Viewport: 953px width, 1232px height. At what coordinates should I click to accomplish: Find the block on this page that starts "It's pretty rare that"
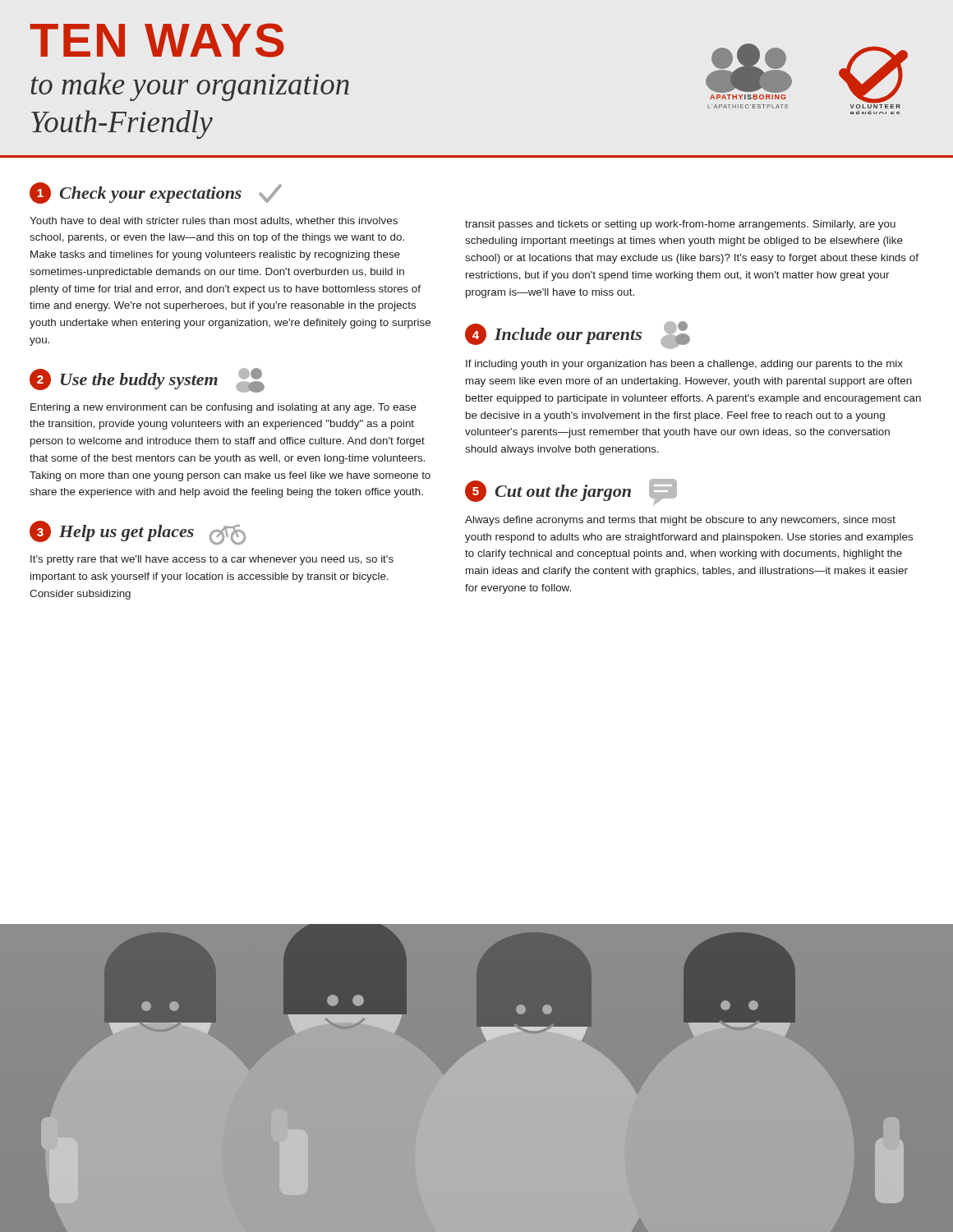212,576
